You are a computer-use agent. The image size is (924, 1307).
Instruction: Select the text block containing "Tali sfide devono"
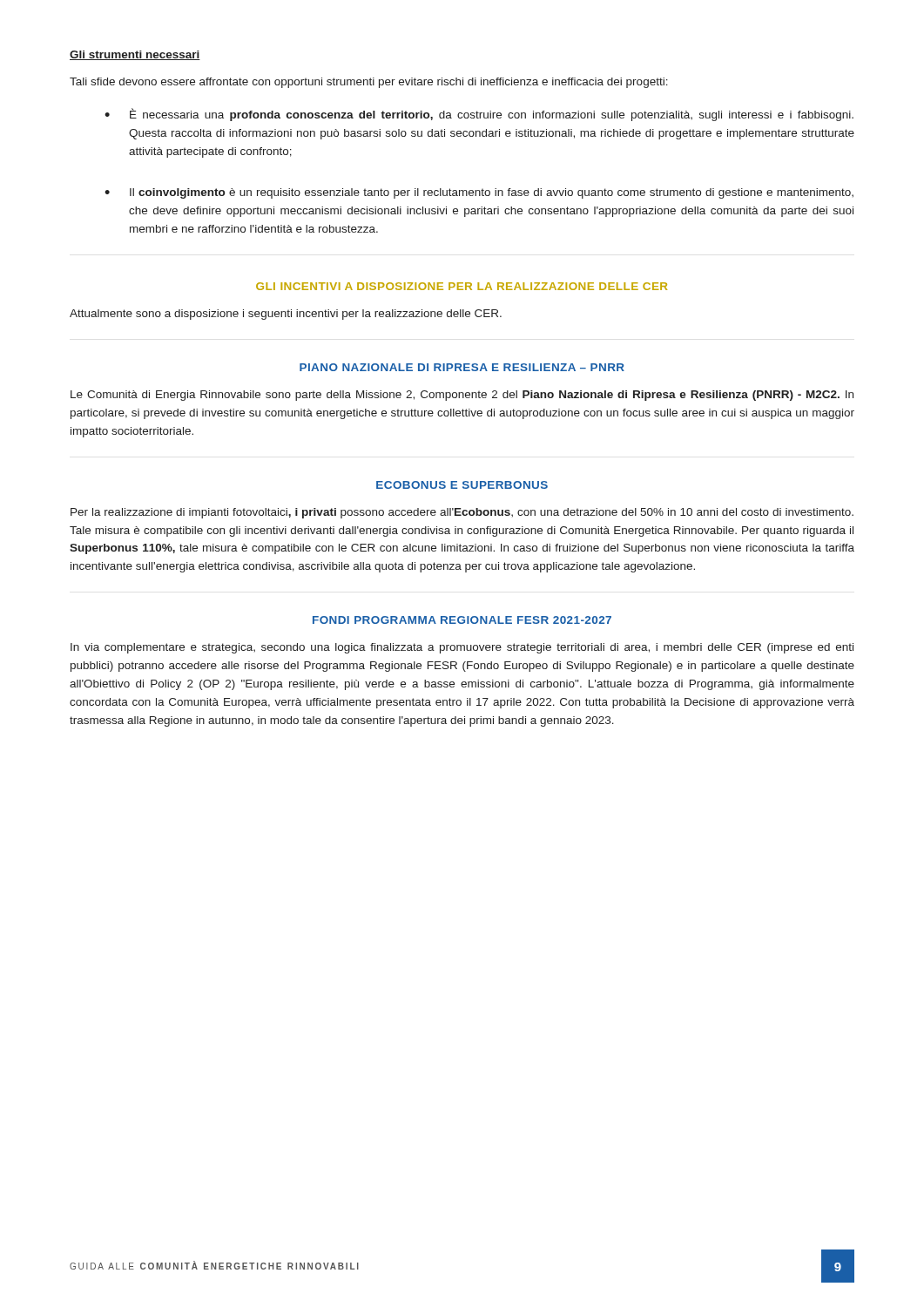(462, 82)
